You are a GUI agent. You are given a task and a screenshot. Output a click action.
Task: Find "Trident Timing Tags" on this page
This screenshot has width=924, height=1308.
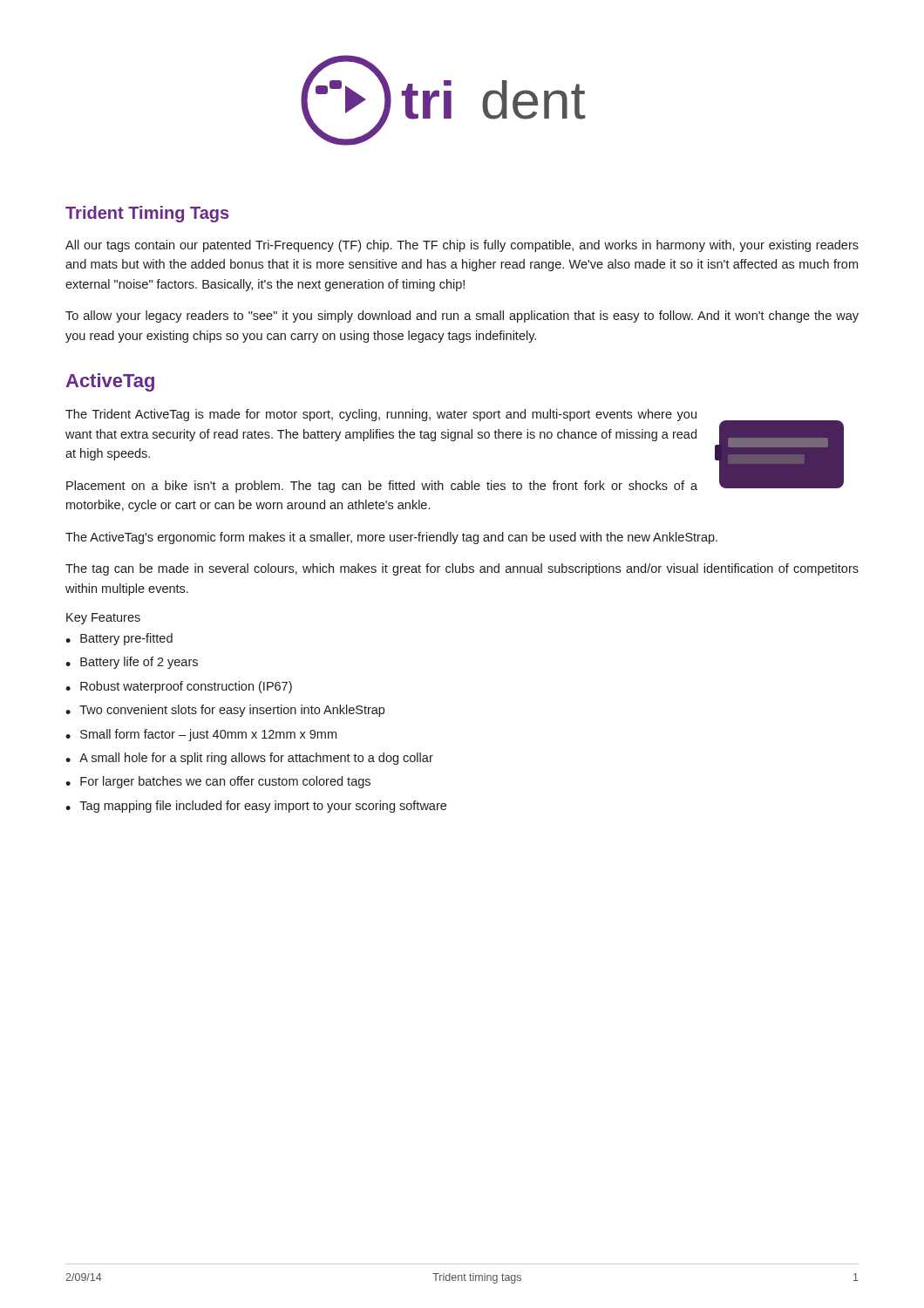click(147, 213)
